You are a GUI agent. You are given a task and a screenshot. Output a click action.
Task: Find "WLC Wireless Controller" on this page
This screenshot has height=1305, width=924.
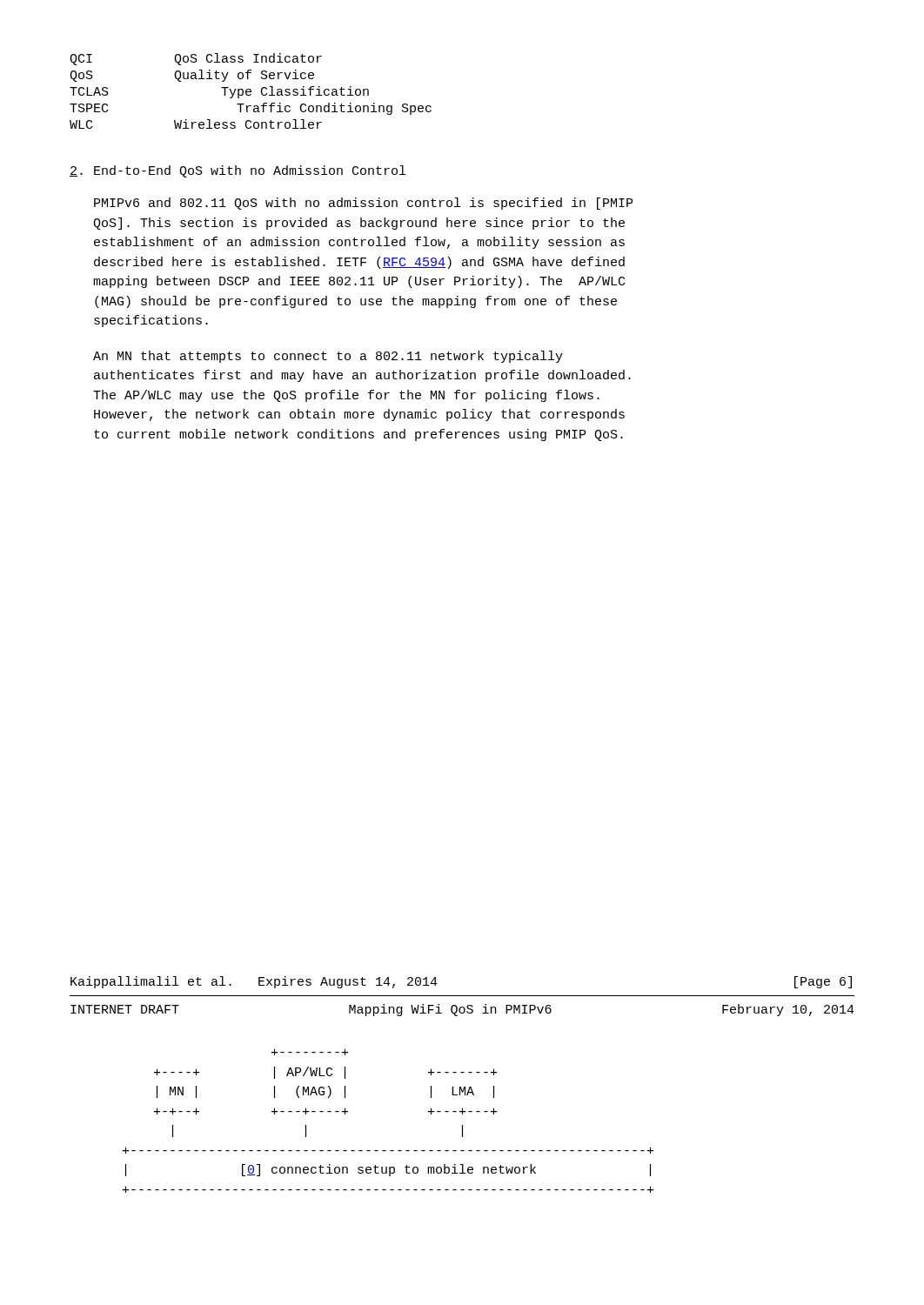196,124
